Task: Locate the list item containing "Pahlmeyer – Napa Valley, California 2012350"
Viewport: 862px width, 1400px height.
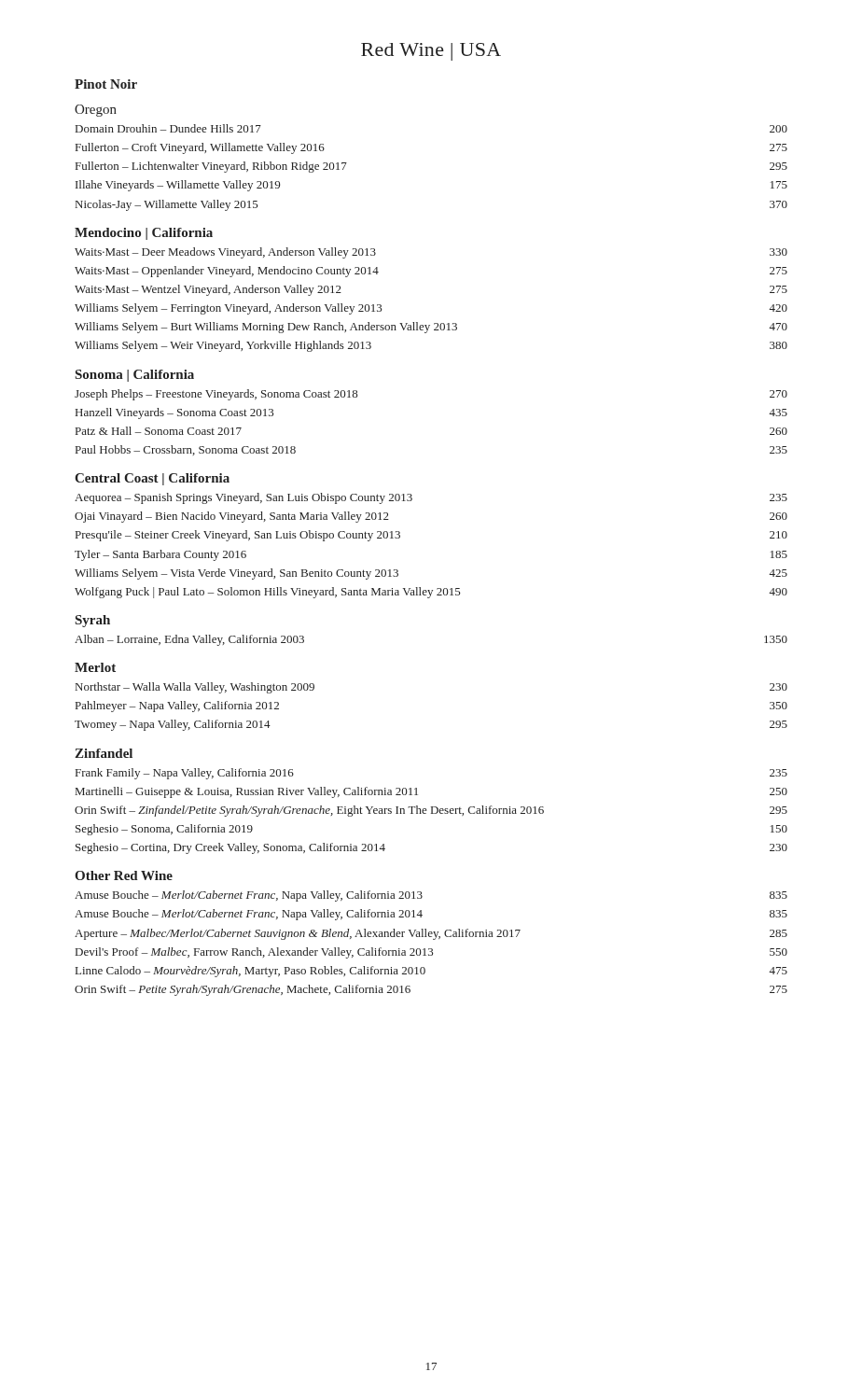Action: click(173, 706)
